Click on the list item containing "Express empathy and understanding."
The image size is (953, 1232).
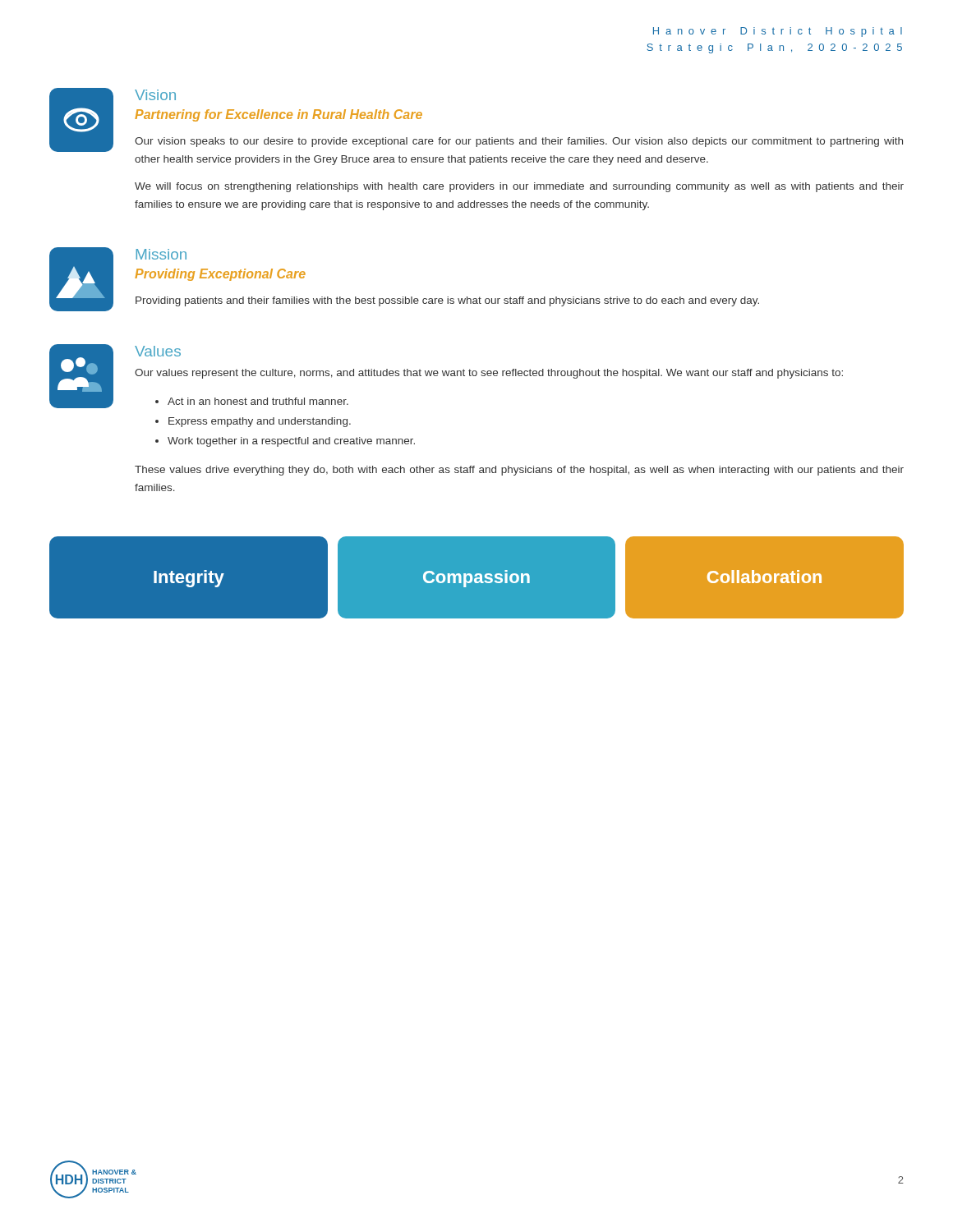pos(260,421)
